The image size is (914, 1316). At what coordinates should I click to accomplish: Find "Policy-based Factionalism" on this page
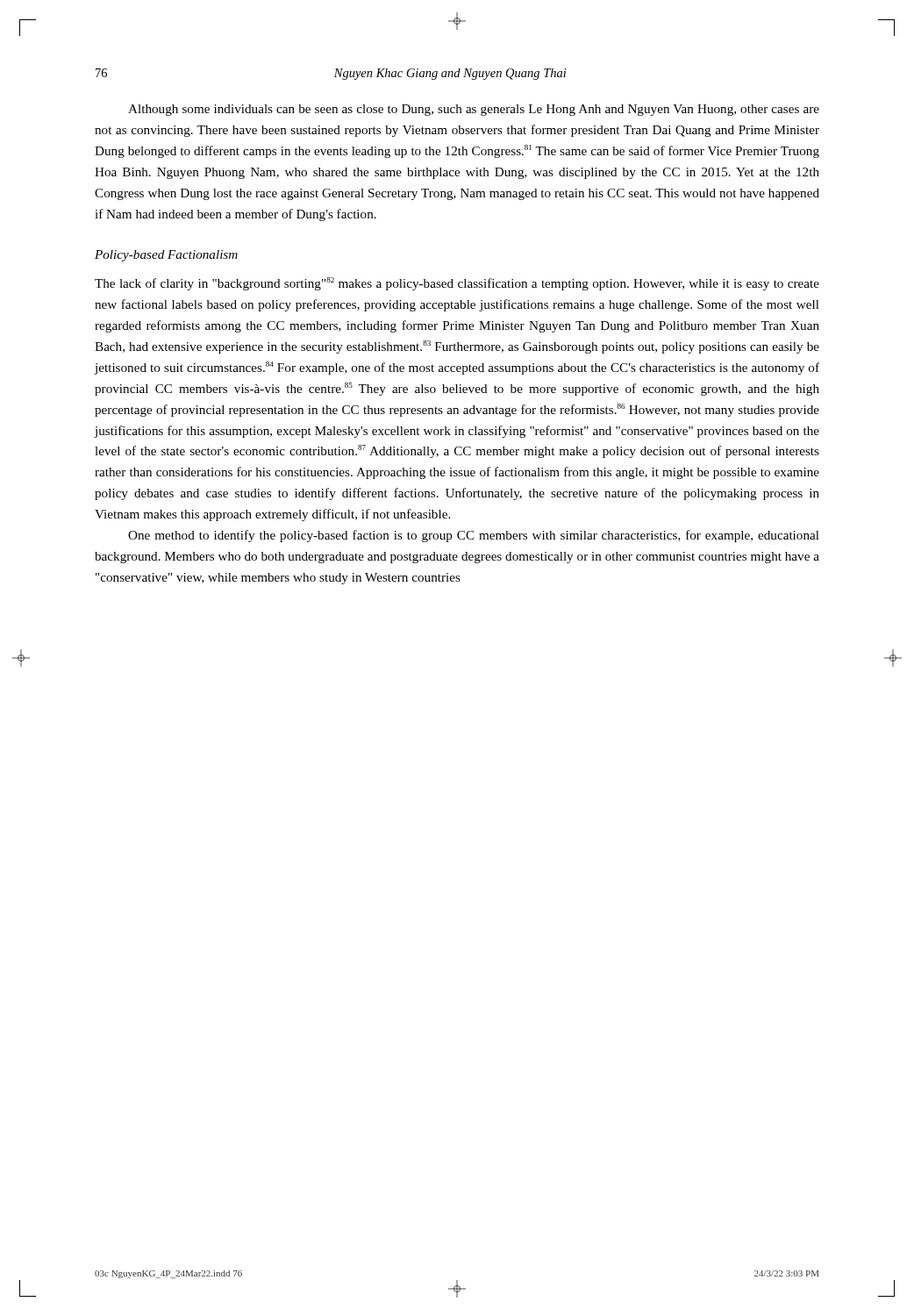166,254
